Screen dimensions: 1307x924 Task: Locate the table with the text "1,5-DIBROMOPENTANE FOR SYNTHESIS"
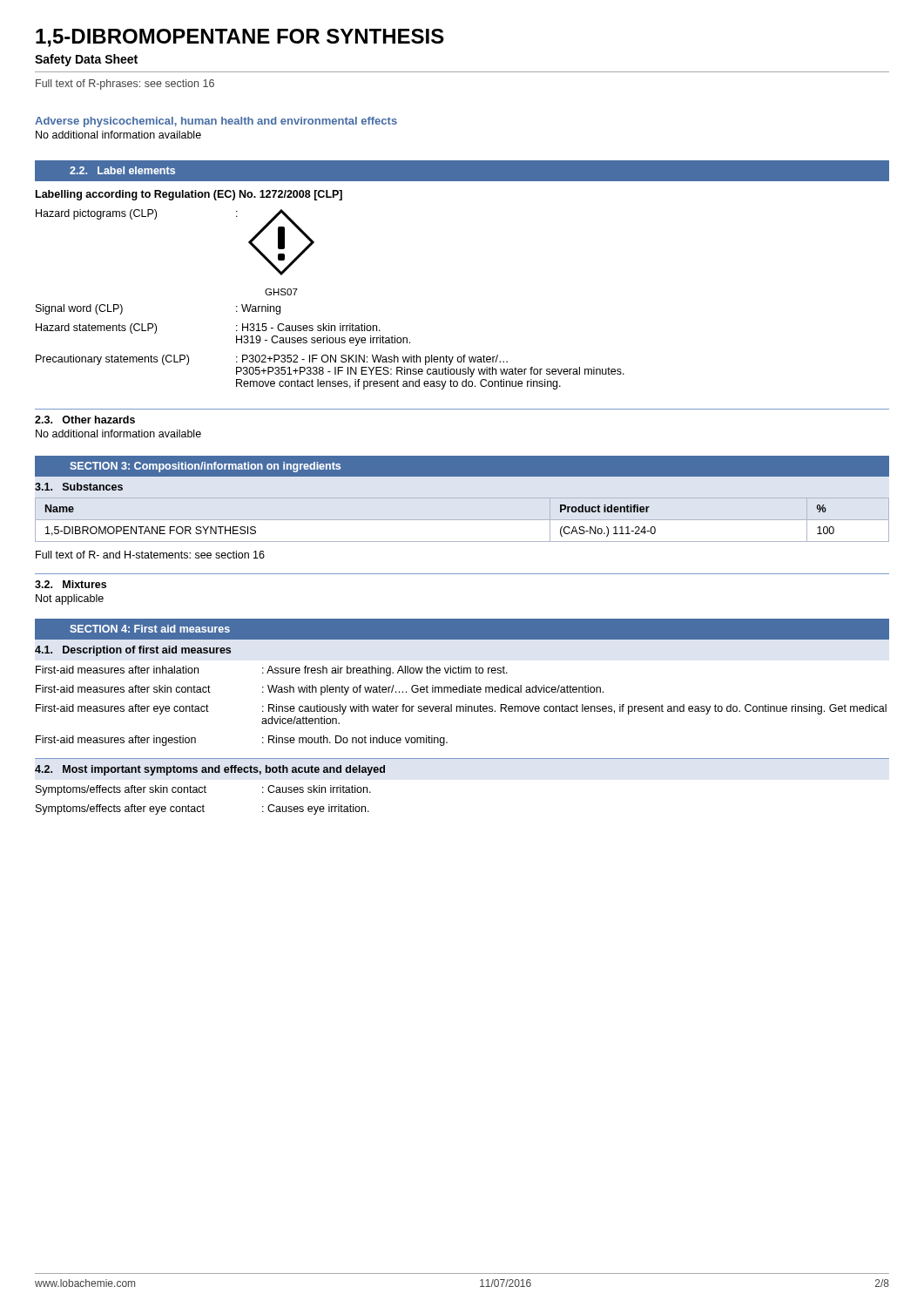point(462,520)
